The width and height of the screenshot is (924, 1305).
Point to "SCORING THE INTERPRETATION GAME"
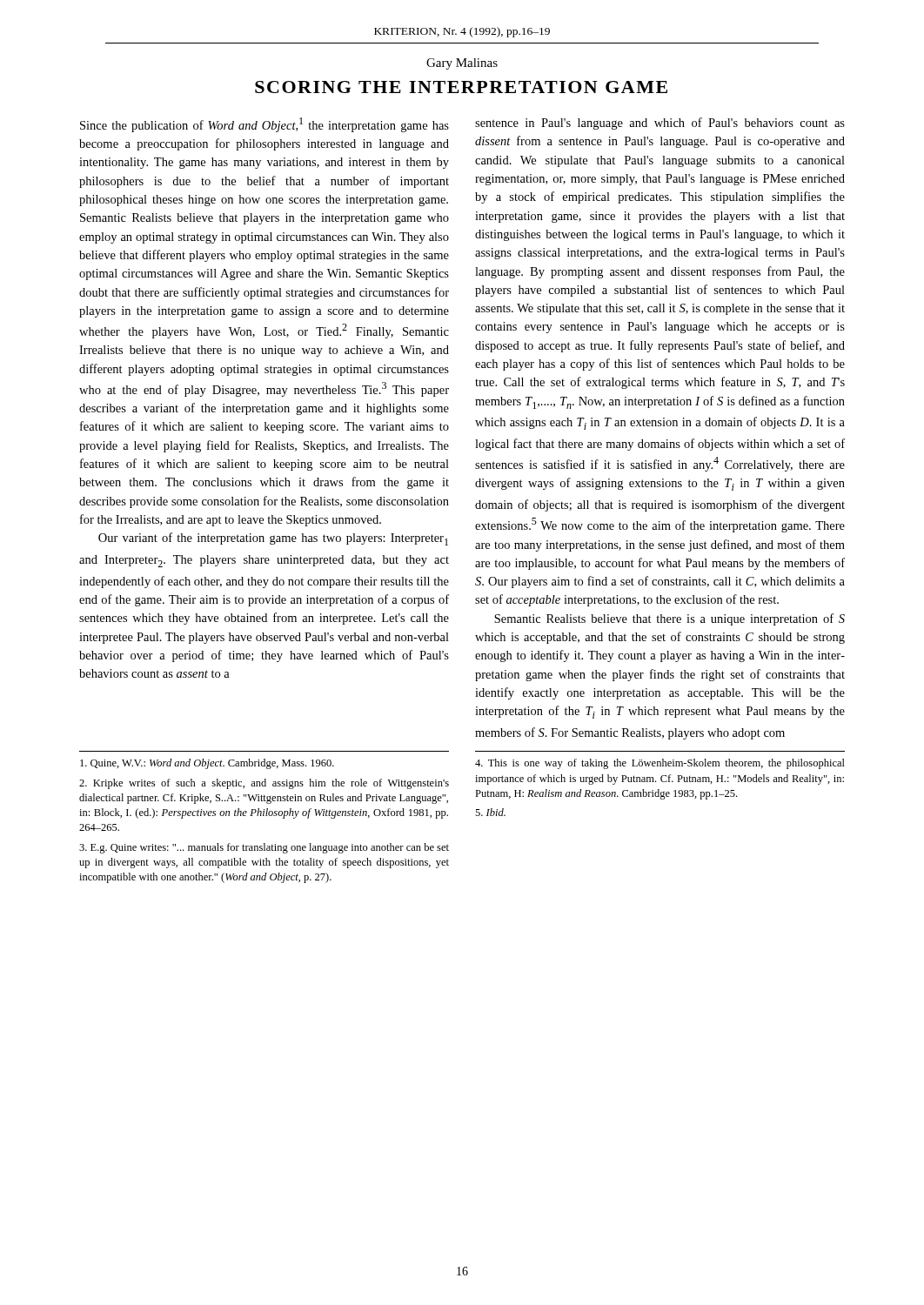(x=462, y=87)
